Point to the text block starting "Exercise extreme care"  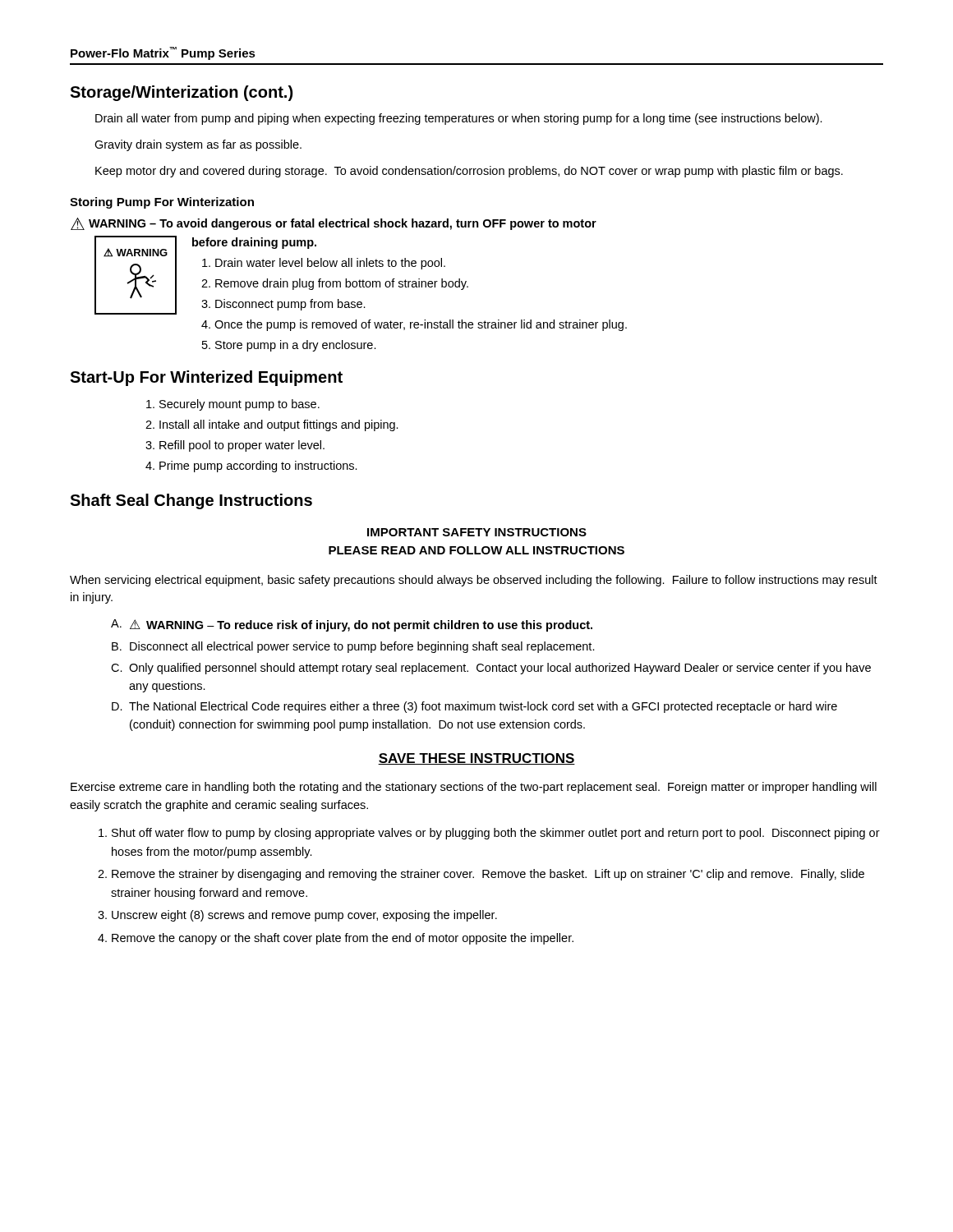pos(473,796)
